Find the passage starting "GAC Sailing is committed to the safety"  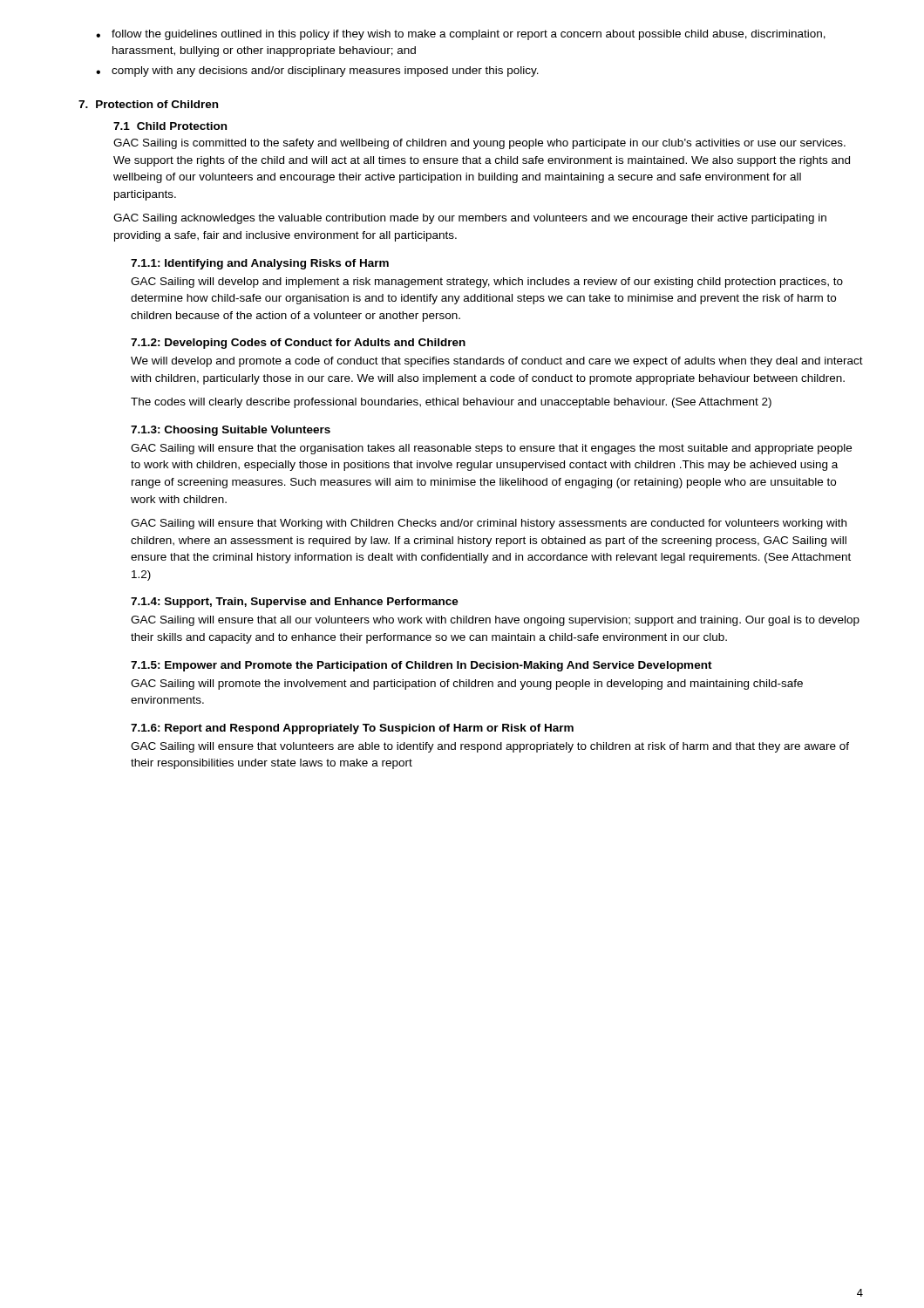point(482,168)
